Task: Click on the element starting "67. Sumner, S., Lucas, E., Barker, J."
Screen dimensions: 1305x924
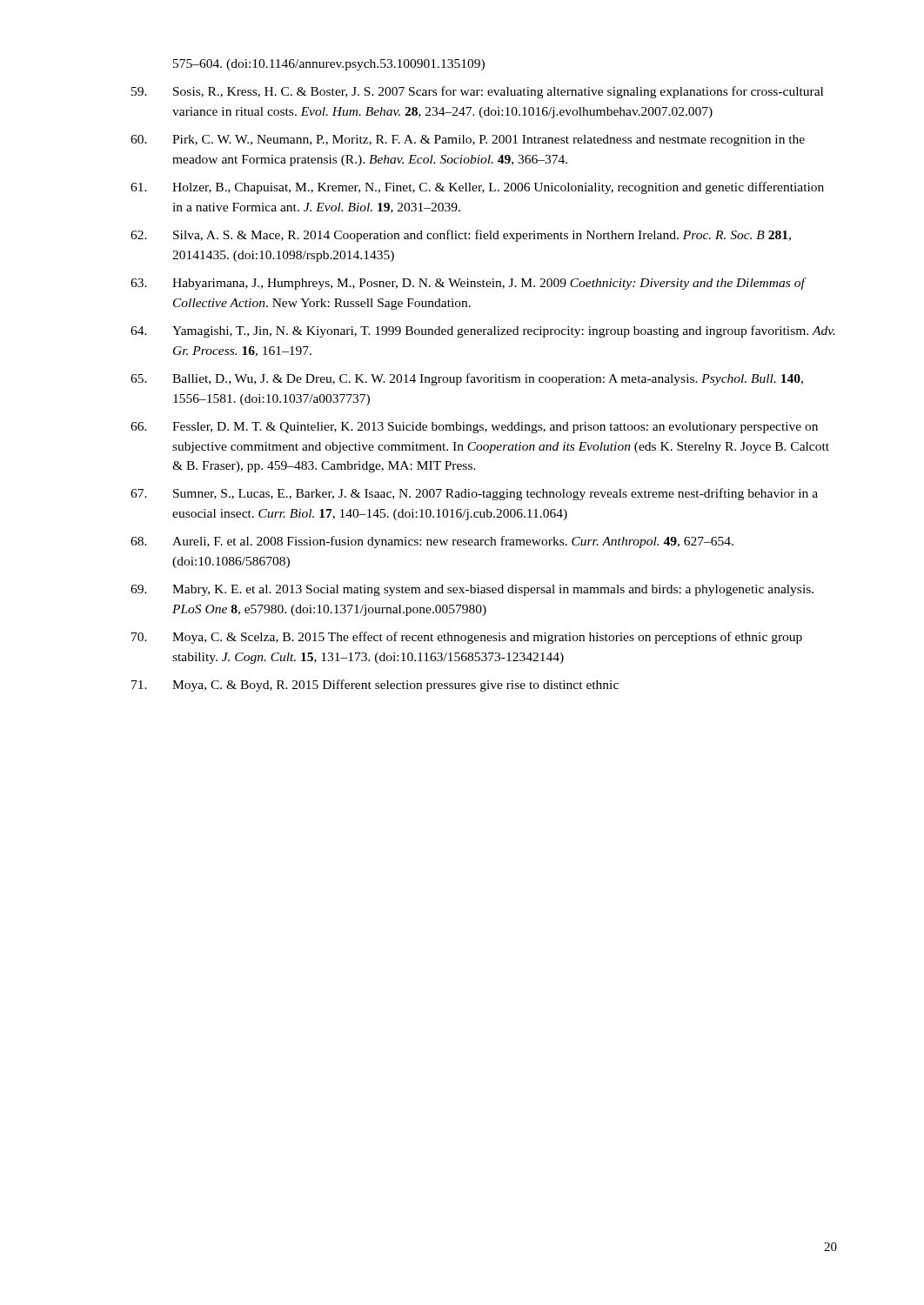Action: [484, 504]
